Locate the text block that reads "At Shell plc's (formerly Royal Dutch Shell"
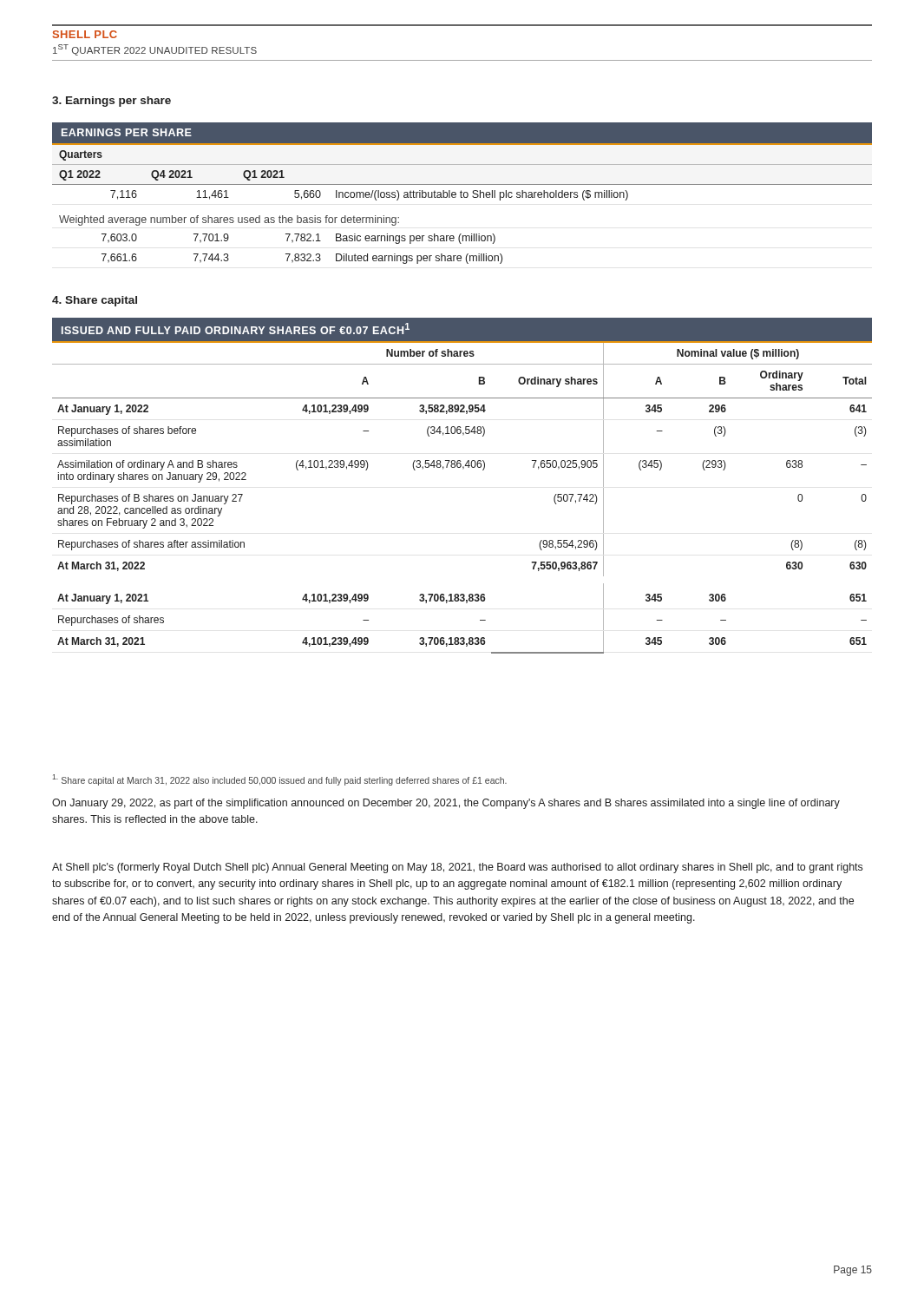 pos(458,892)
